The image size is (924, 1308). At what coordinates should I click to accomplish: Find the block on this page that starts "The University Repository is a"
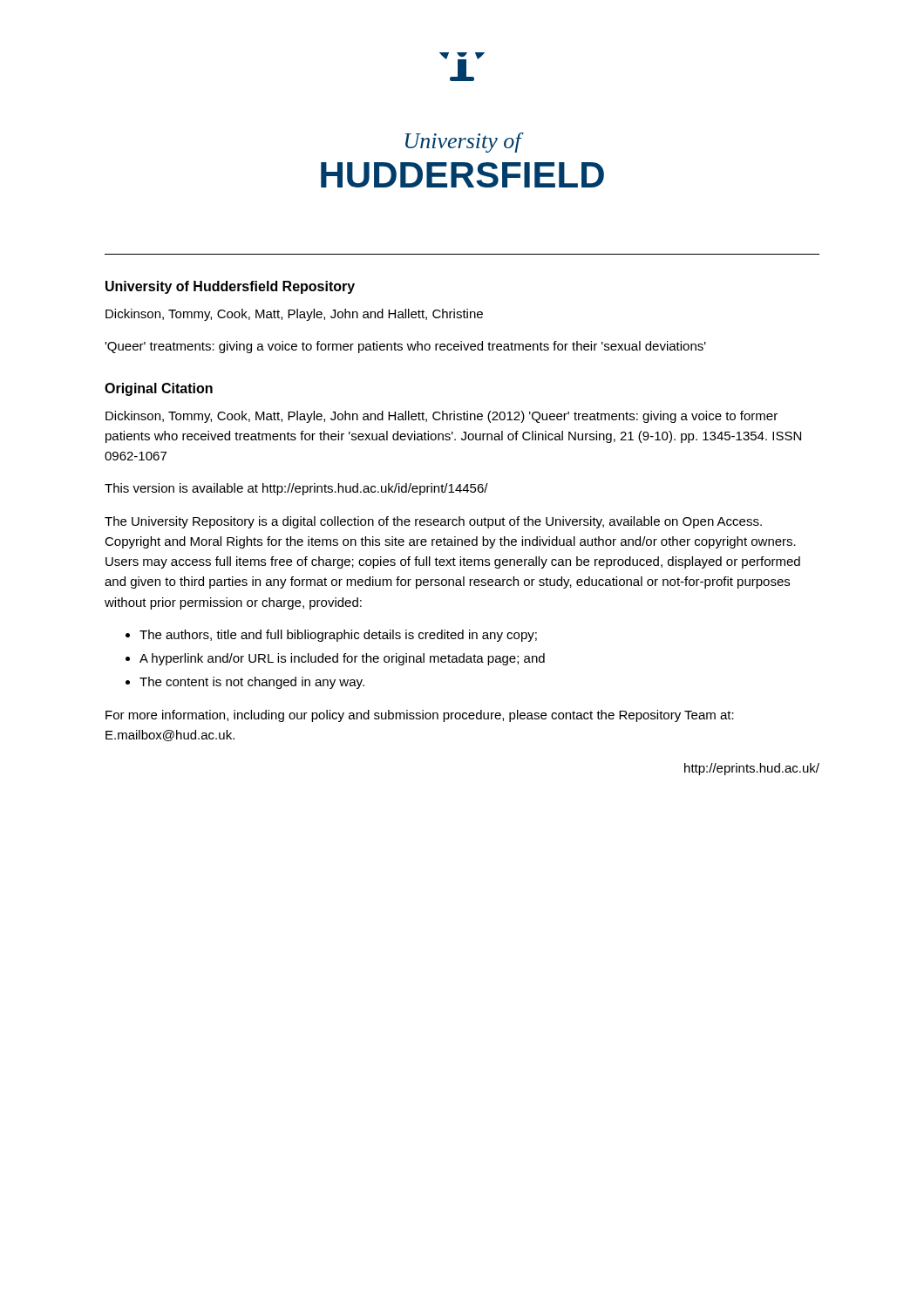(453, 561)
